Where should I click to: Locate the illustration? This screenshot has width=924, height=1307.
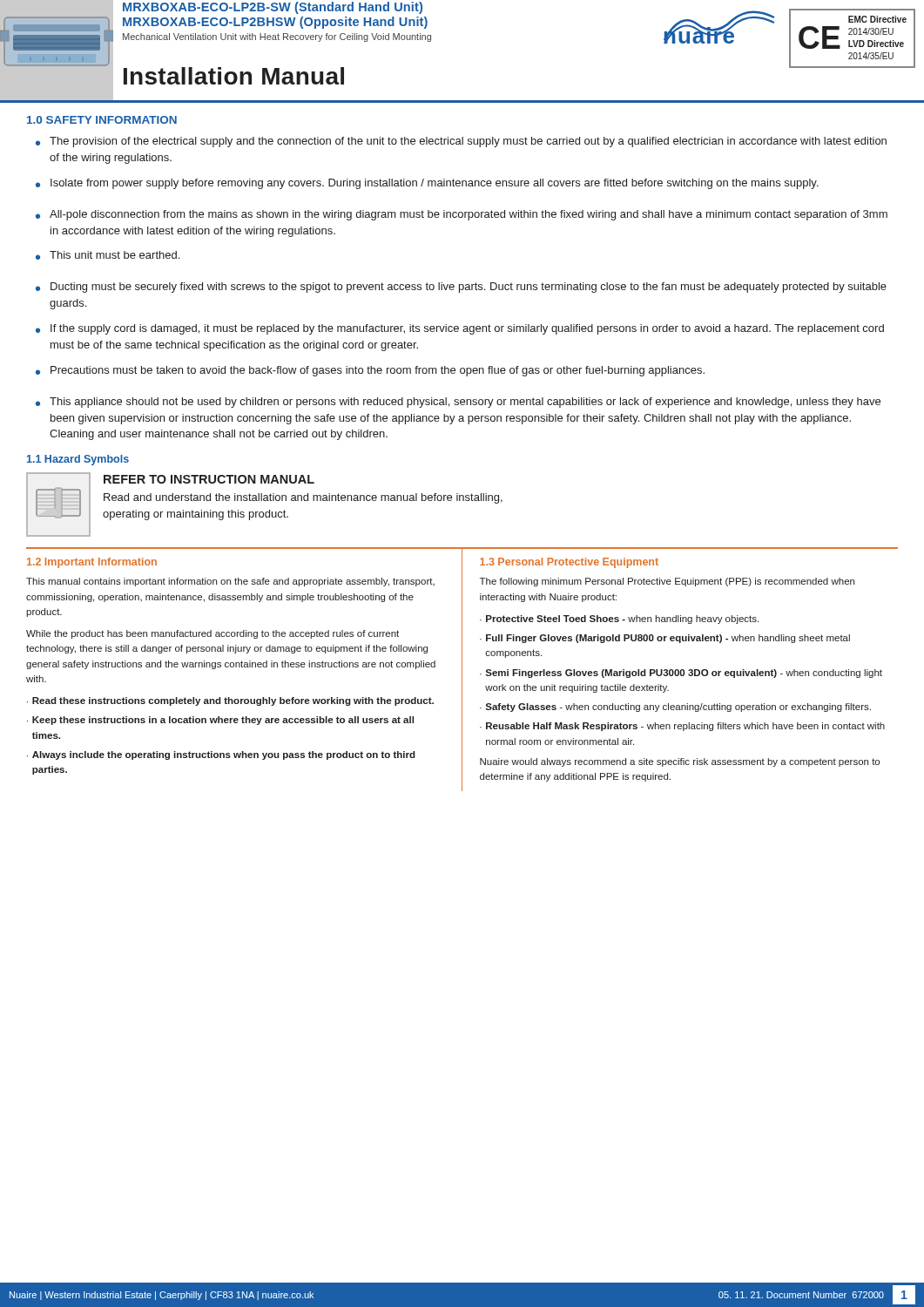tap(58, 505)
